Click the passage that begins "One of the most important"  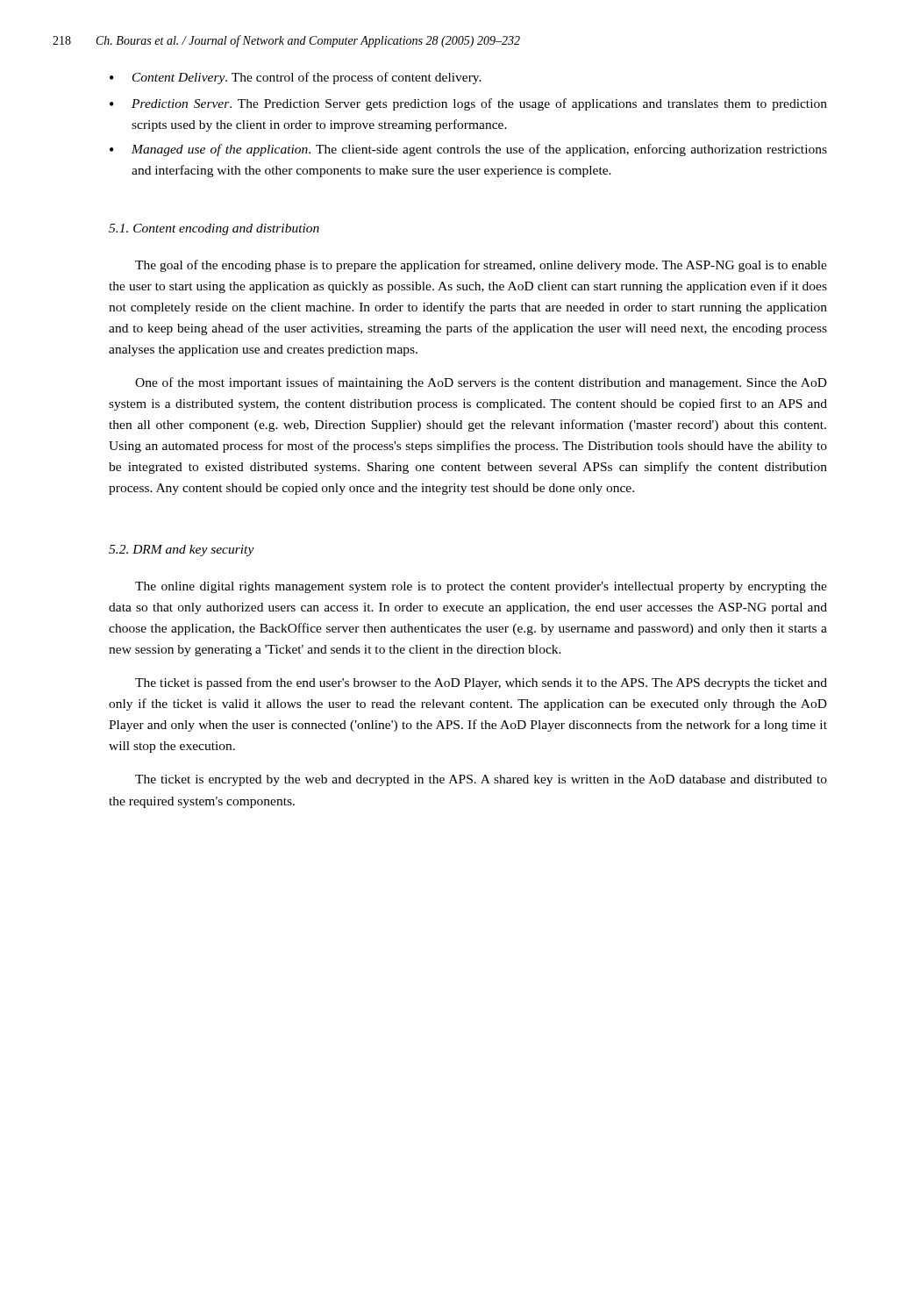468,435
